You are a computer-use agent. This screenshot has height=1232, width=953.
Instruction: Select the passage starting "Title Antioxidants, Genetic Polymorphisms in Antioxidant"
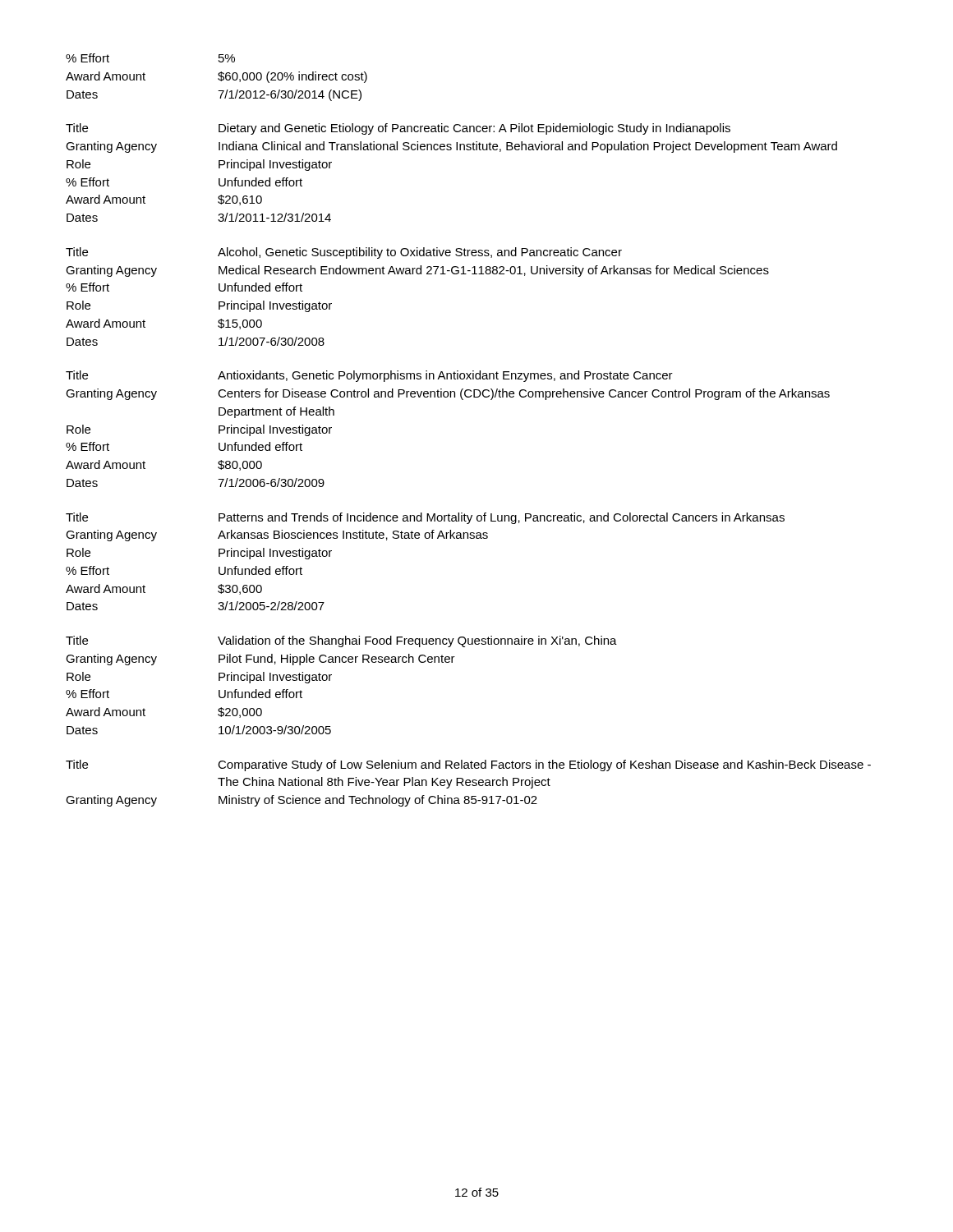click(x=476, y=375)
